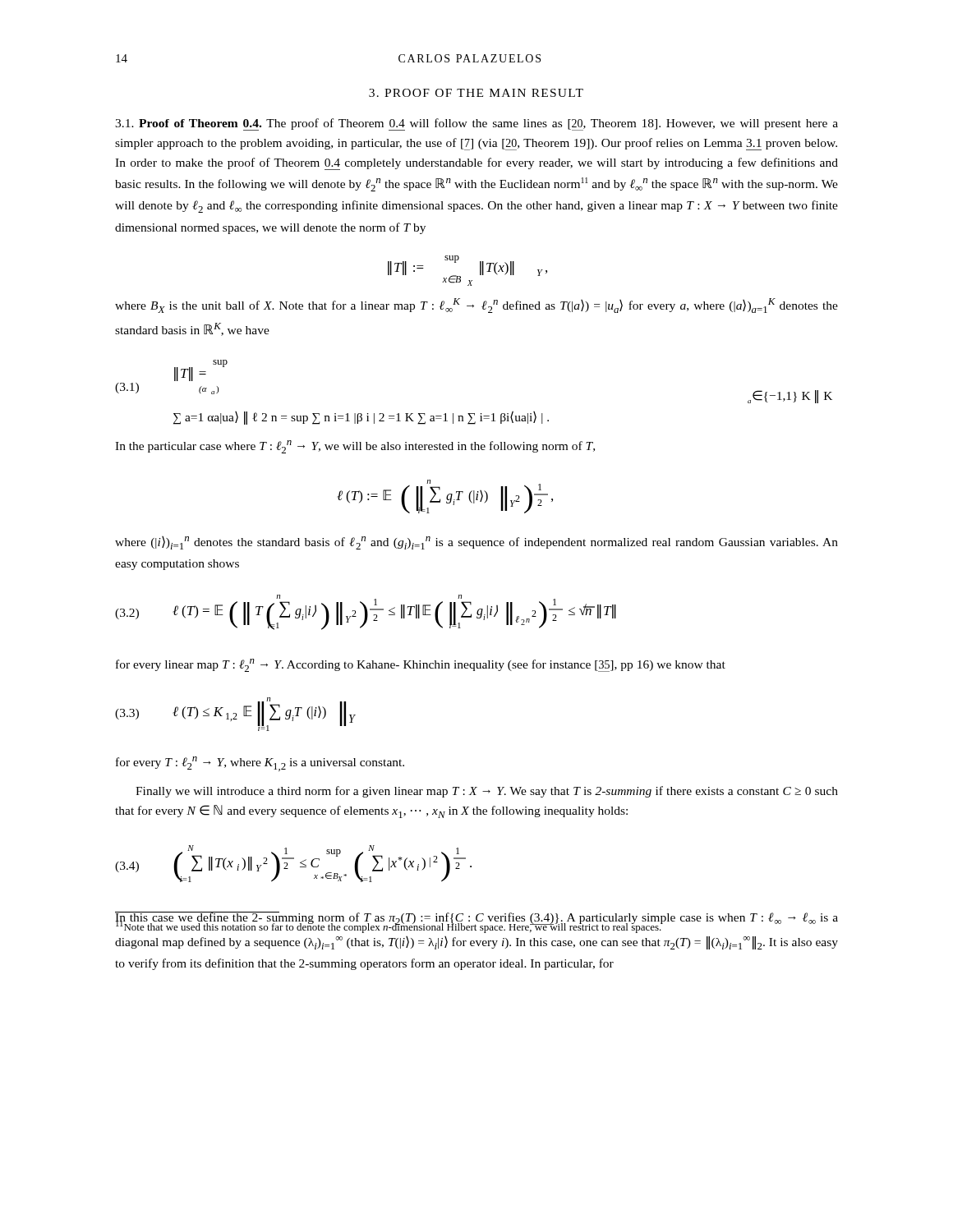Point to the block starting "(3.1) ‖T‖ = sup (α a )a∈{−1,1} K"
This screenshot has width=953, height=1232.
click(201, 370)
